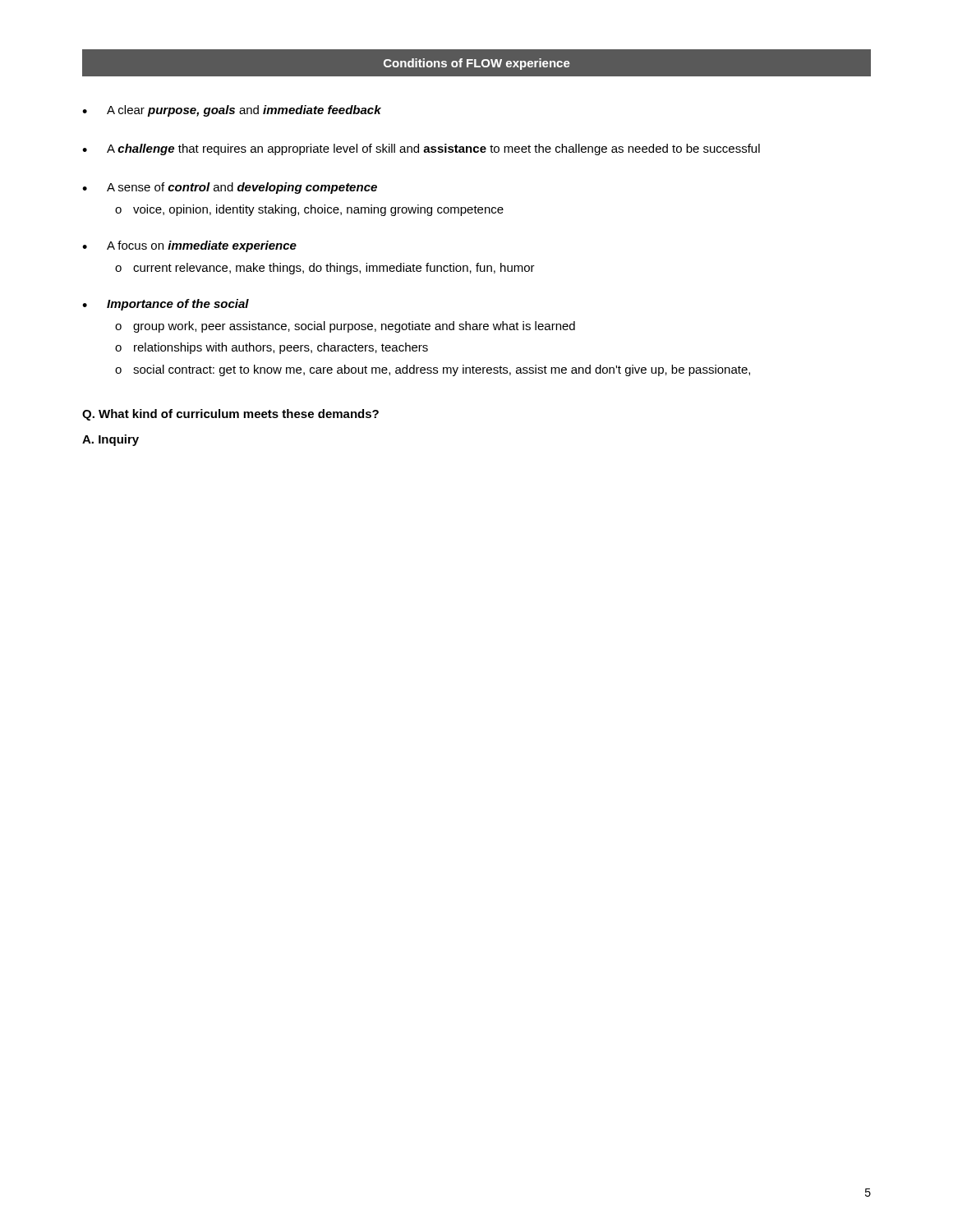Point to the block starting "• A sense of control and"

pyautogui.click(x=293, y=199)
